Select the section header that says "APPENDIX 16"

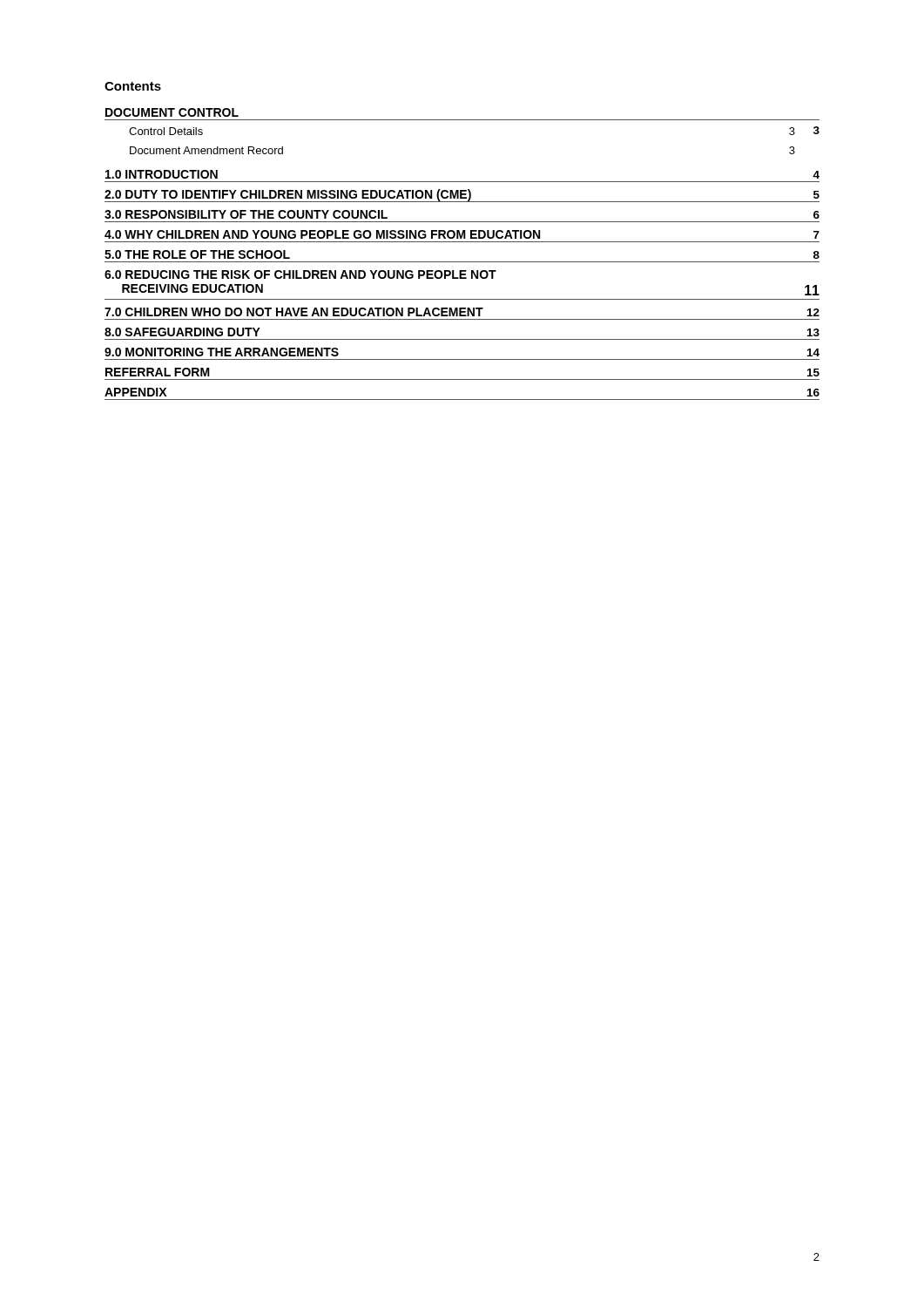coord(462,392)
